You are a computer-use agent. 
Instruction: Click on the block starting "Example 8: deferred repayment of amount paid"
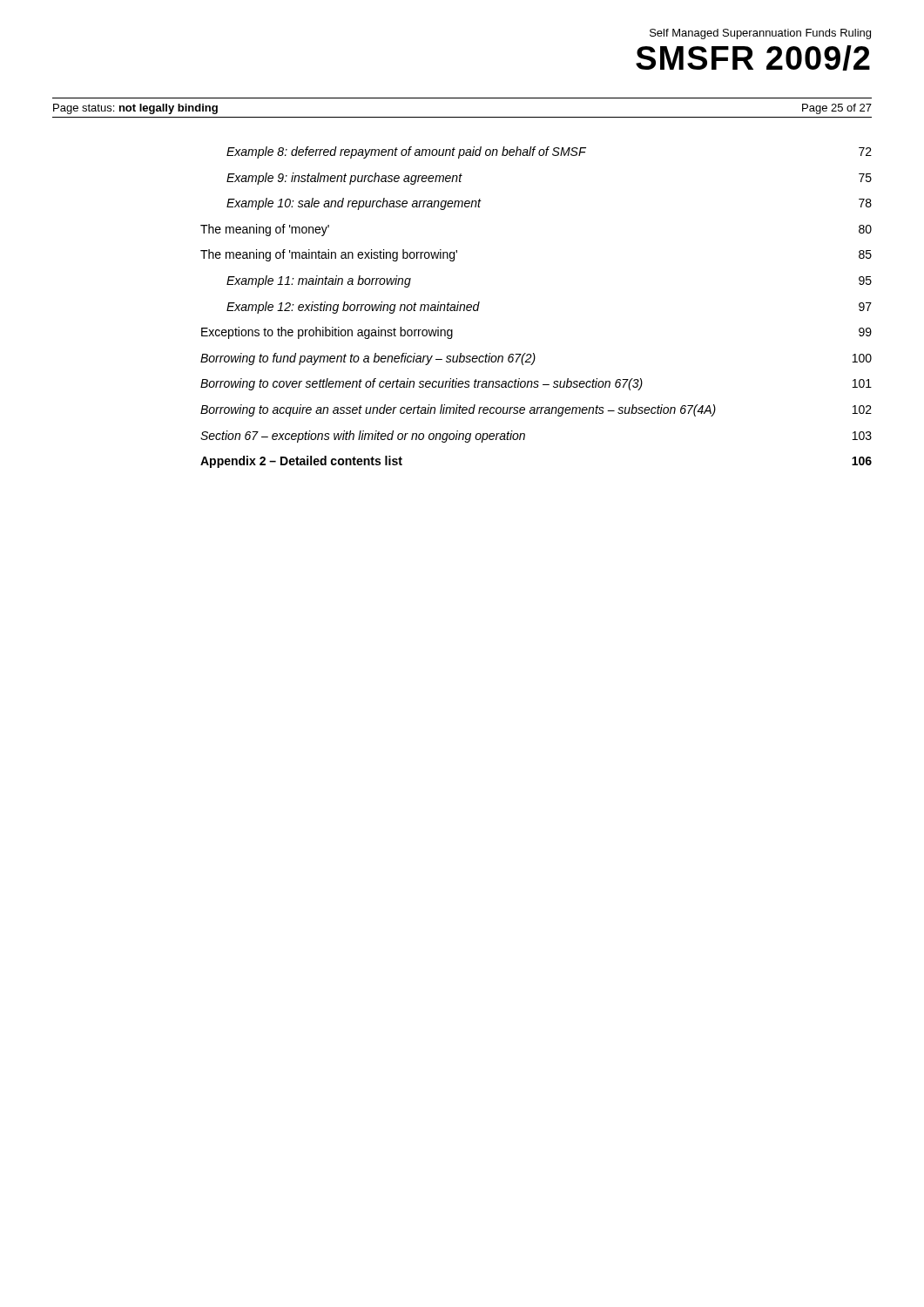tap(536, 152)
